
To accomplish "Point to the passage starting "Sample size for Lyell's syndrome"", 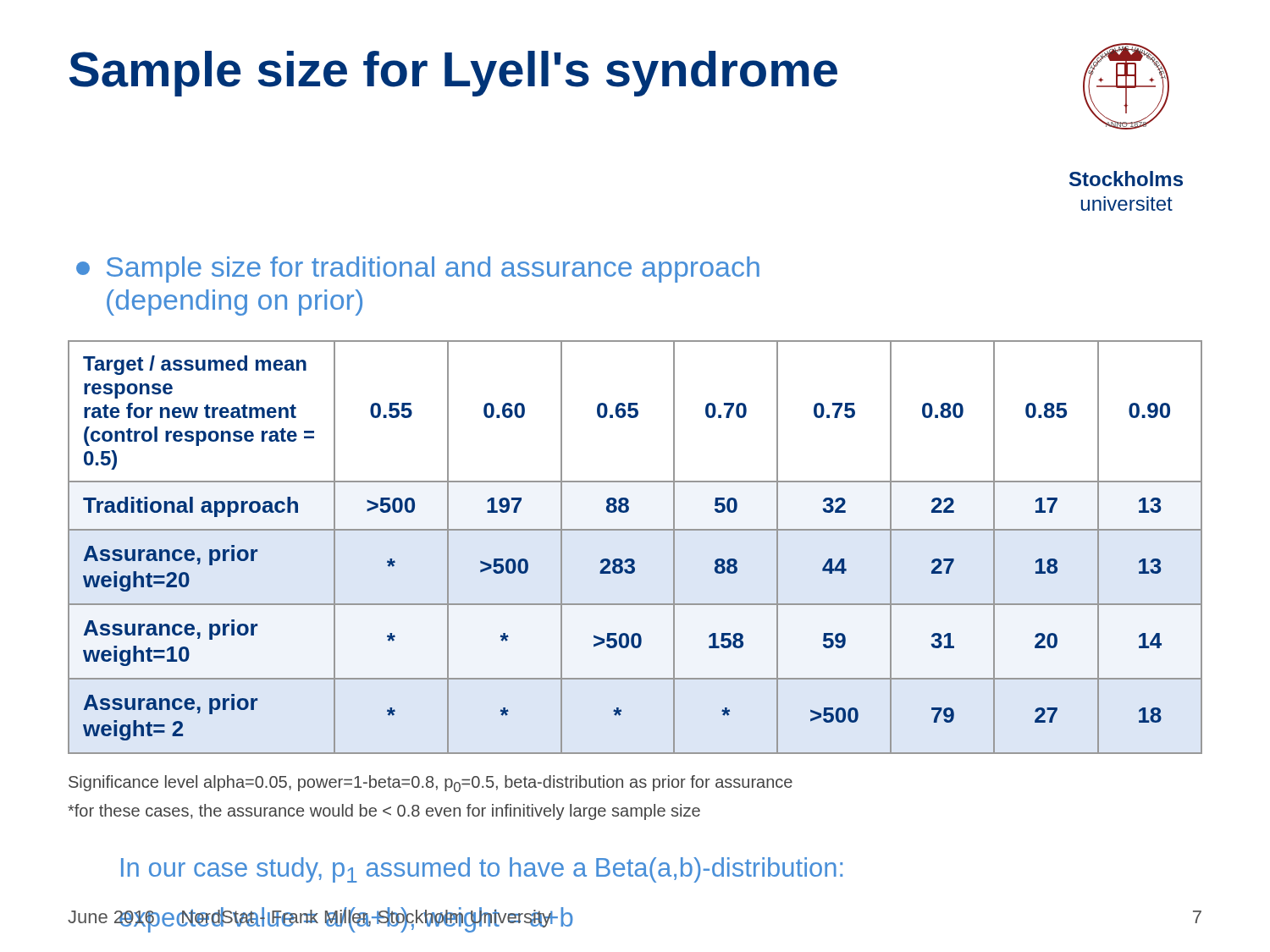I will pyautogui.click(x=453, y=69).
